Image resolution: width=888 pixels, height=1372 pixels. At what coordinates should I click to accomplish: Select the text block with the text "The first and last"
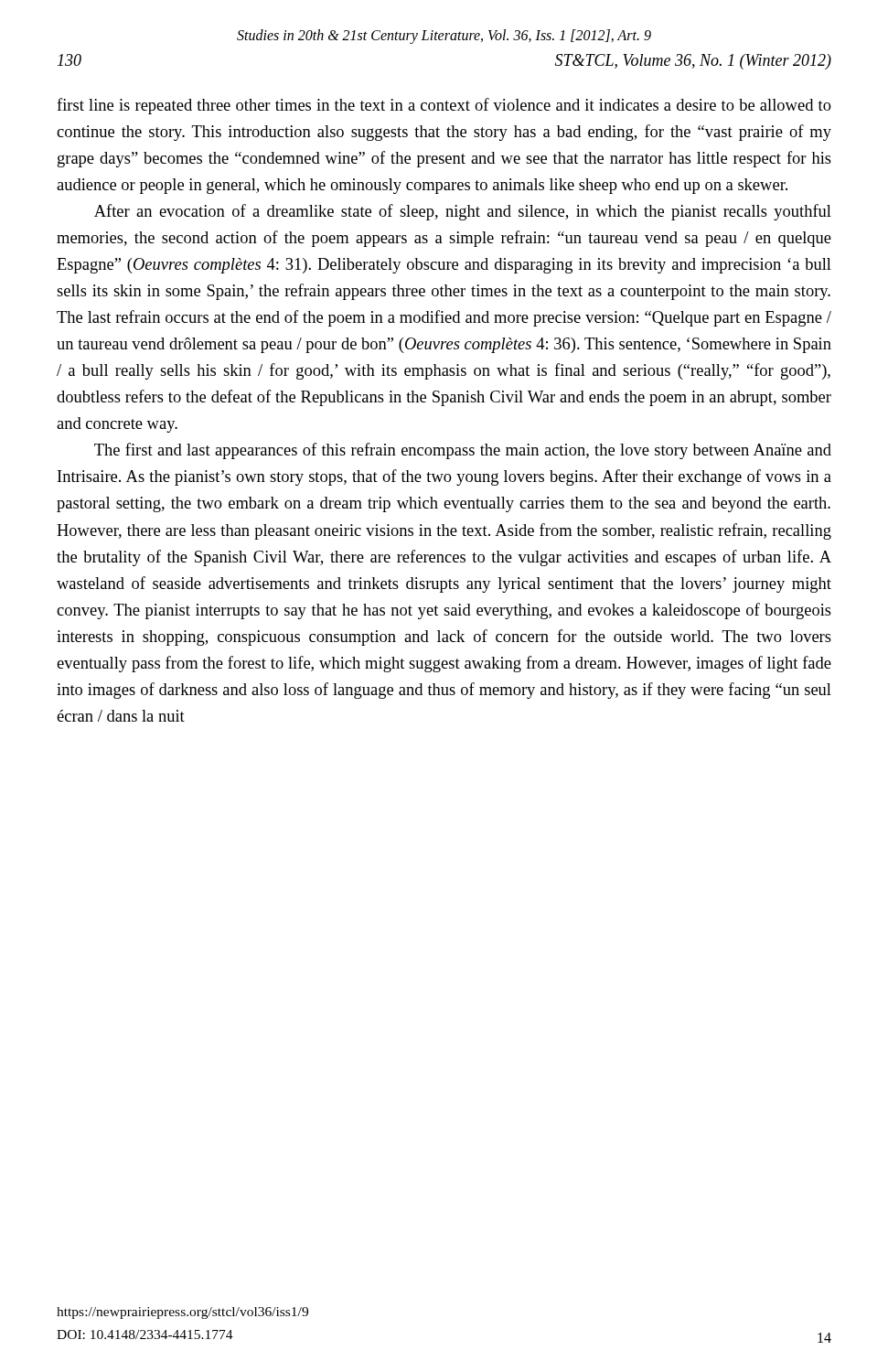(444, 583)
